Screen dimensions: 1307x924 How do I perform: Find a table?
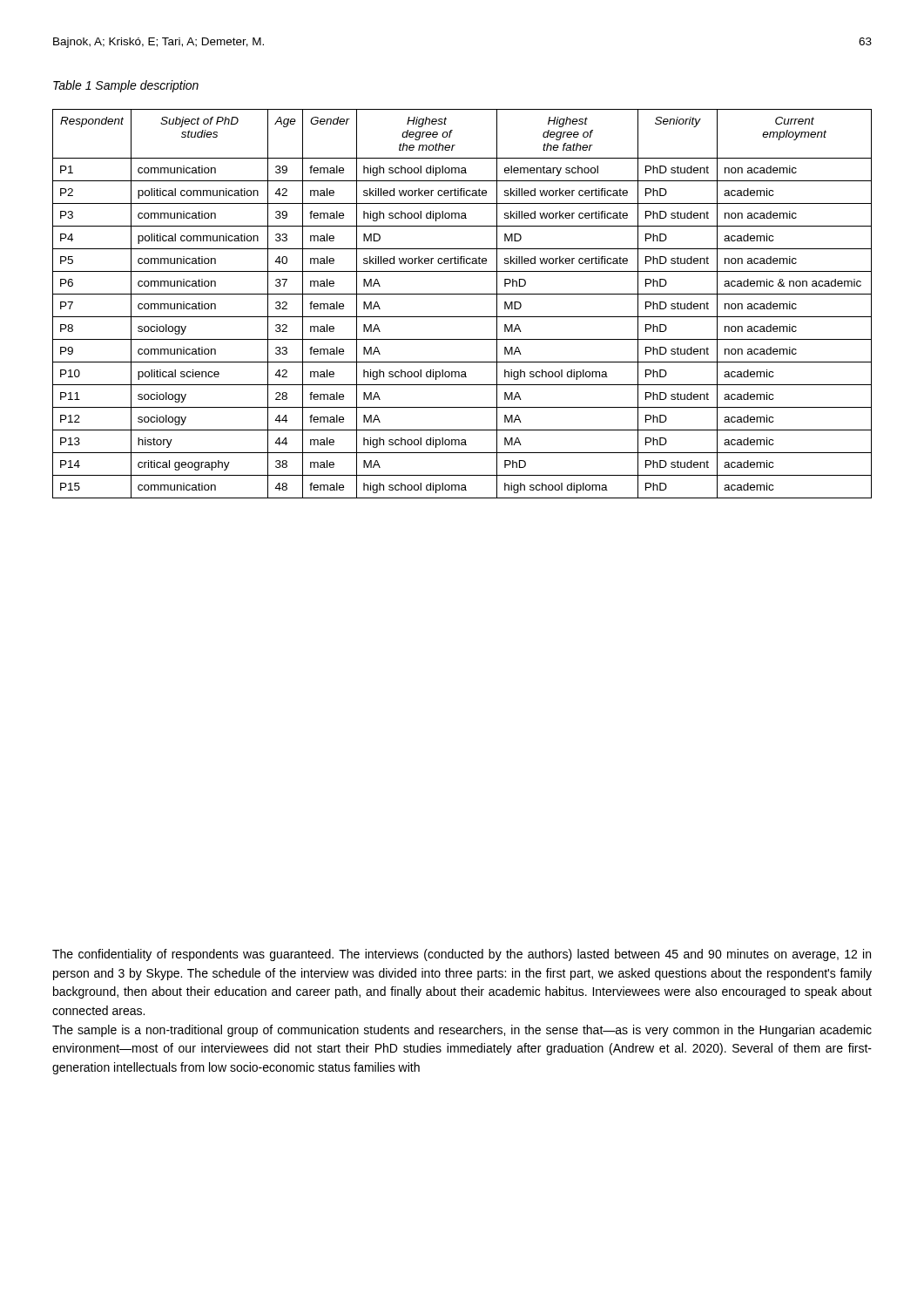pos(462,304)
